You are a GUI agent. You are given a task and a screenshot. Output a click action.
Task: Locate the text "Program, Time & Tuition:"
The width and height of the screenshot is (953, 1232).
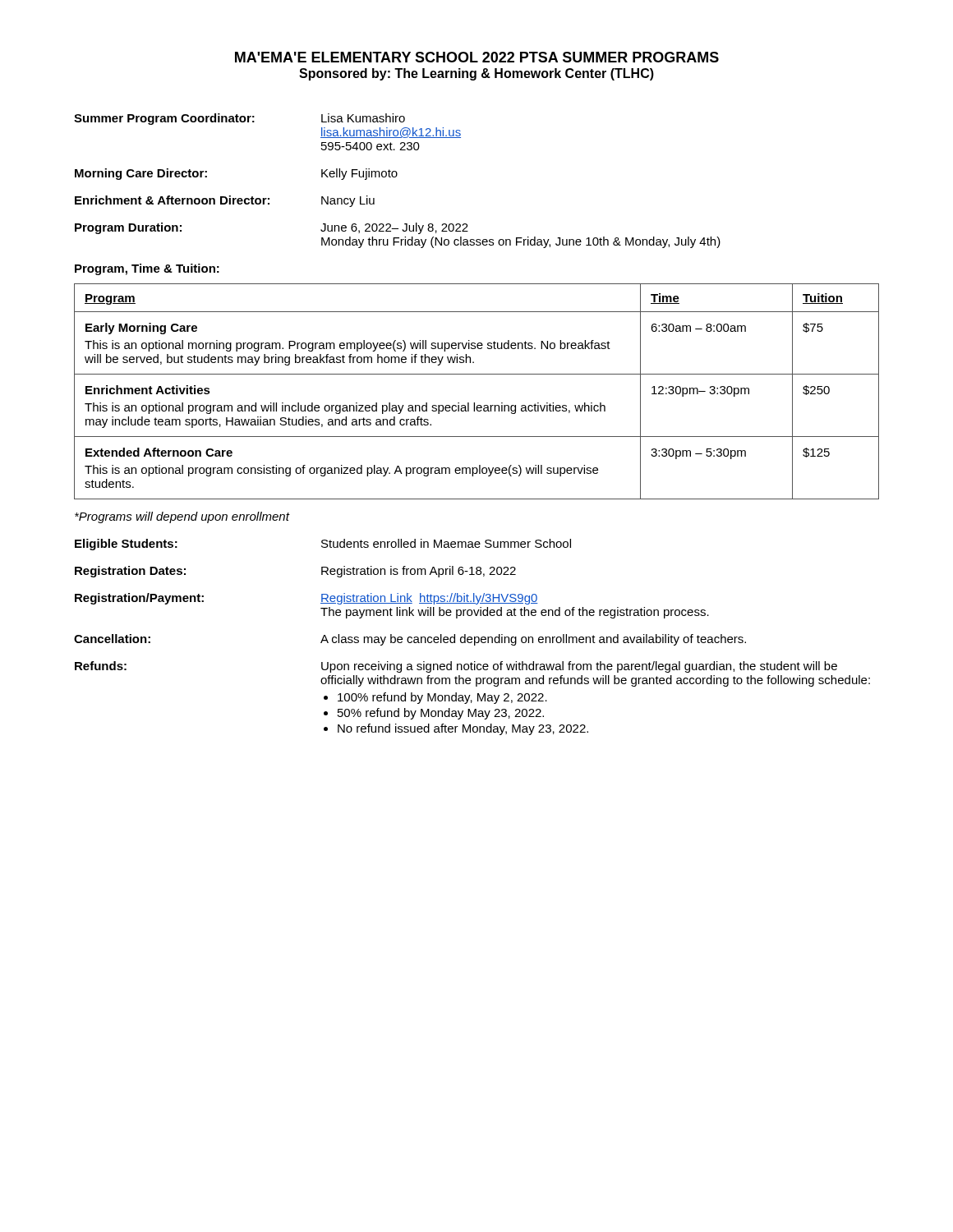[147, 268]
